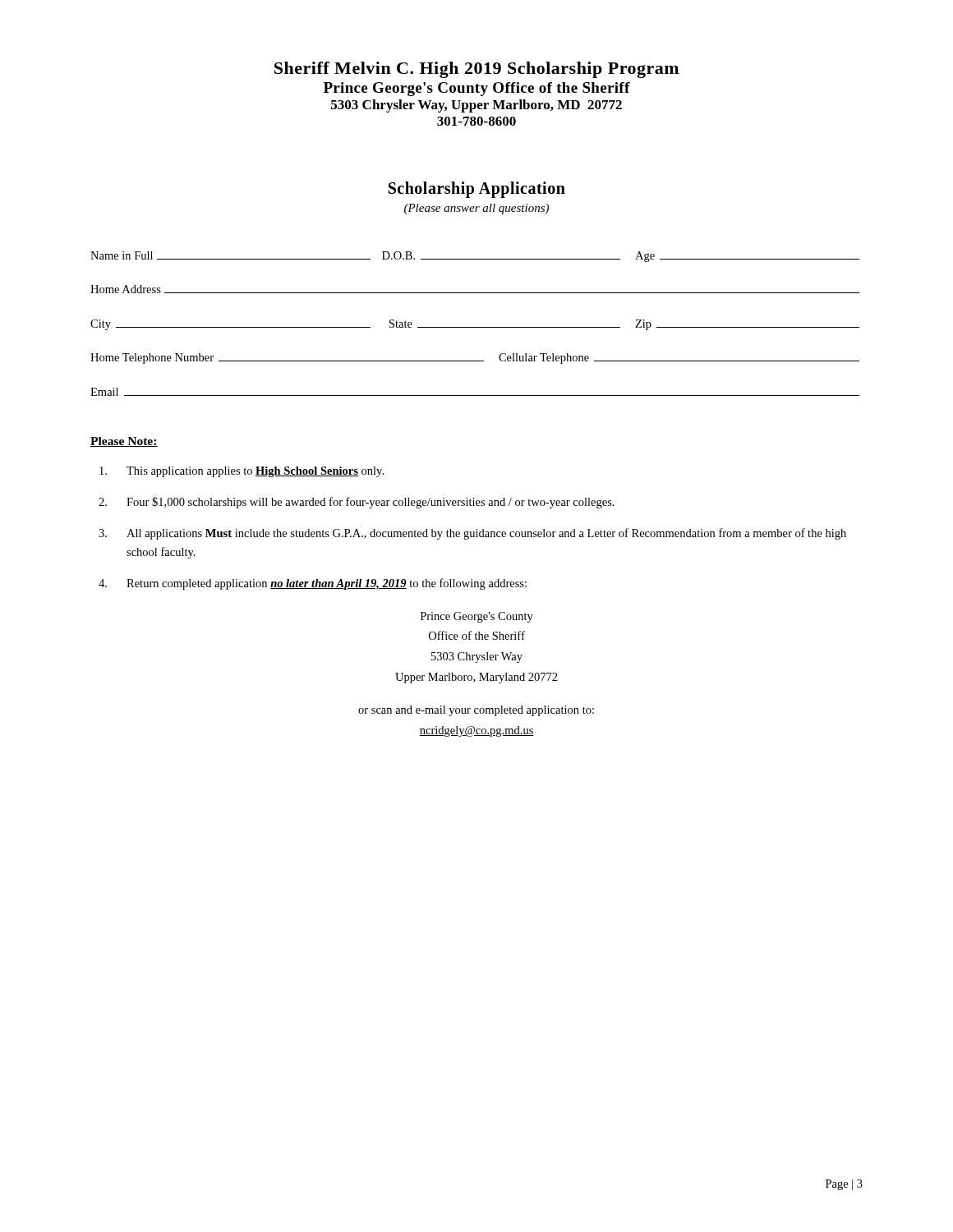The image size is (953, 1232).
Task: Find the section header that reads "Scholarship Application"
Action: 476,188
